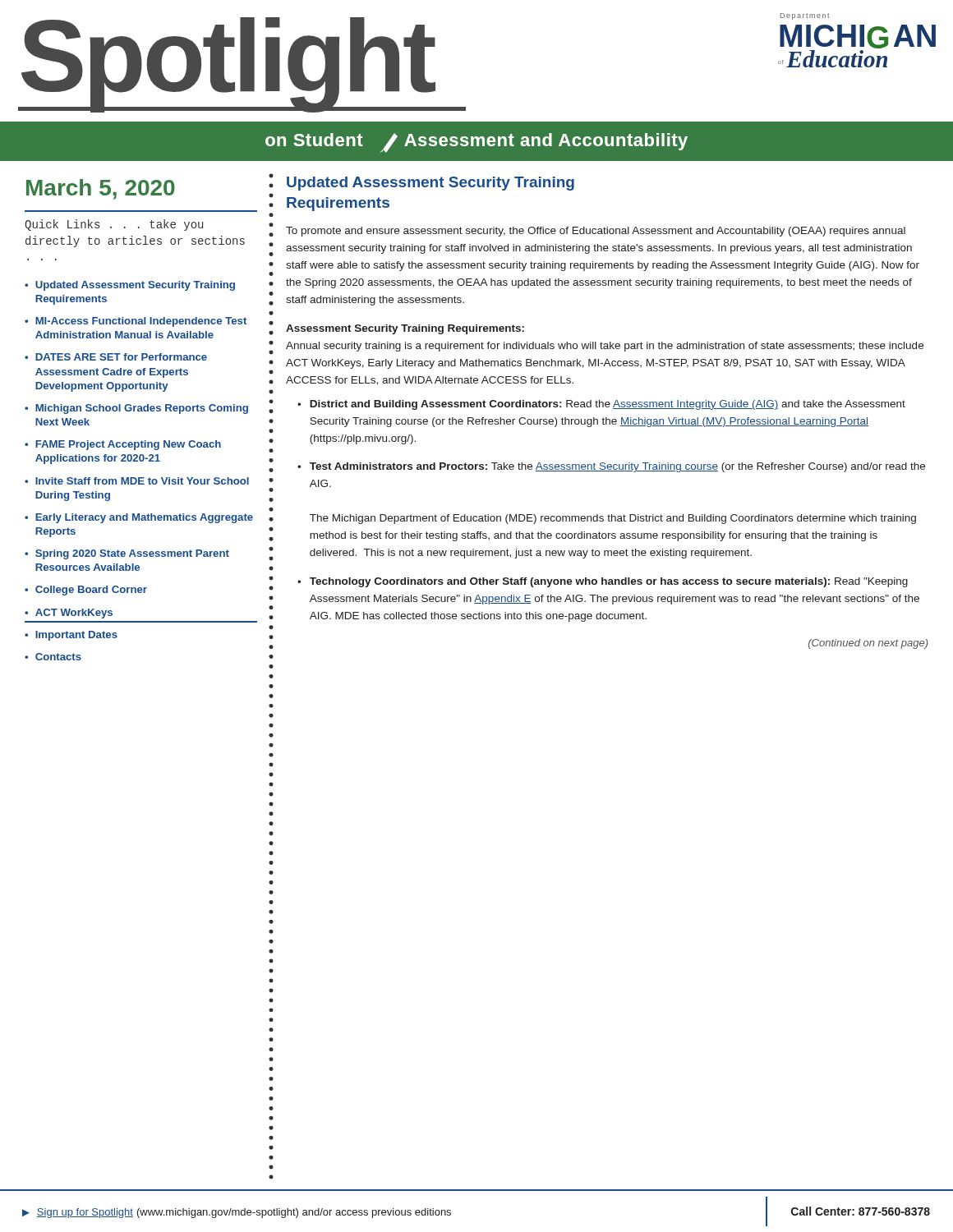Select the passage starting "Assessment Security Training"

point(605,354)
